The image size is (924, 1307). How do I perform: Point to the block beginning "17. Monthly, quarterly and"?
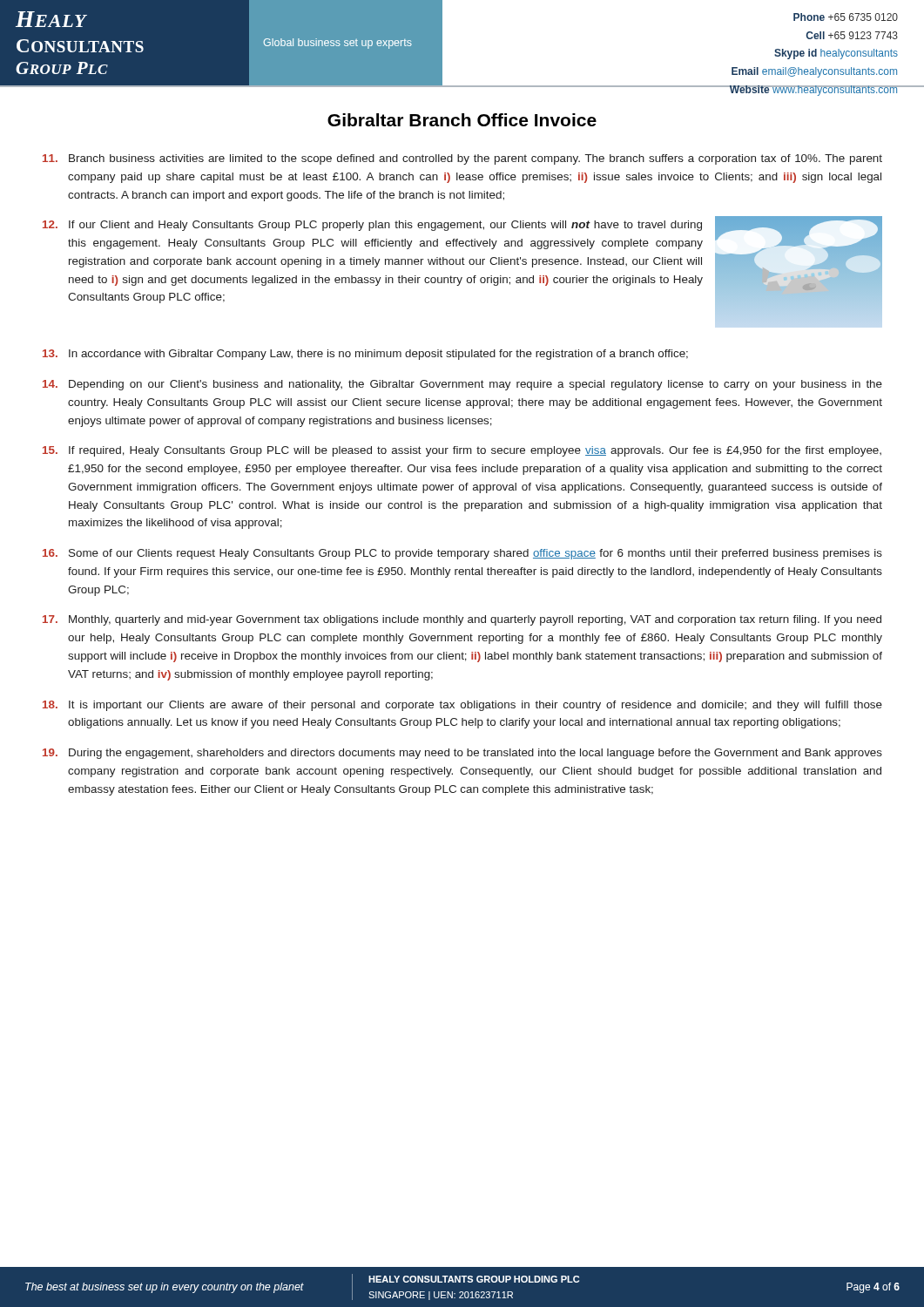(x=462, y=647)
